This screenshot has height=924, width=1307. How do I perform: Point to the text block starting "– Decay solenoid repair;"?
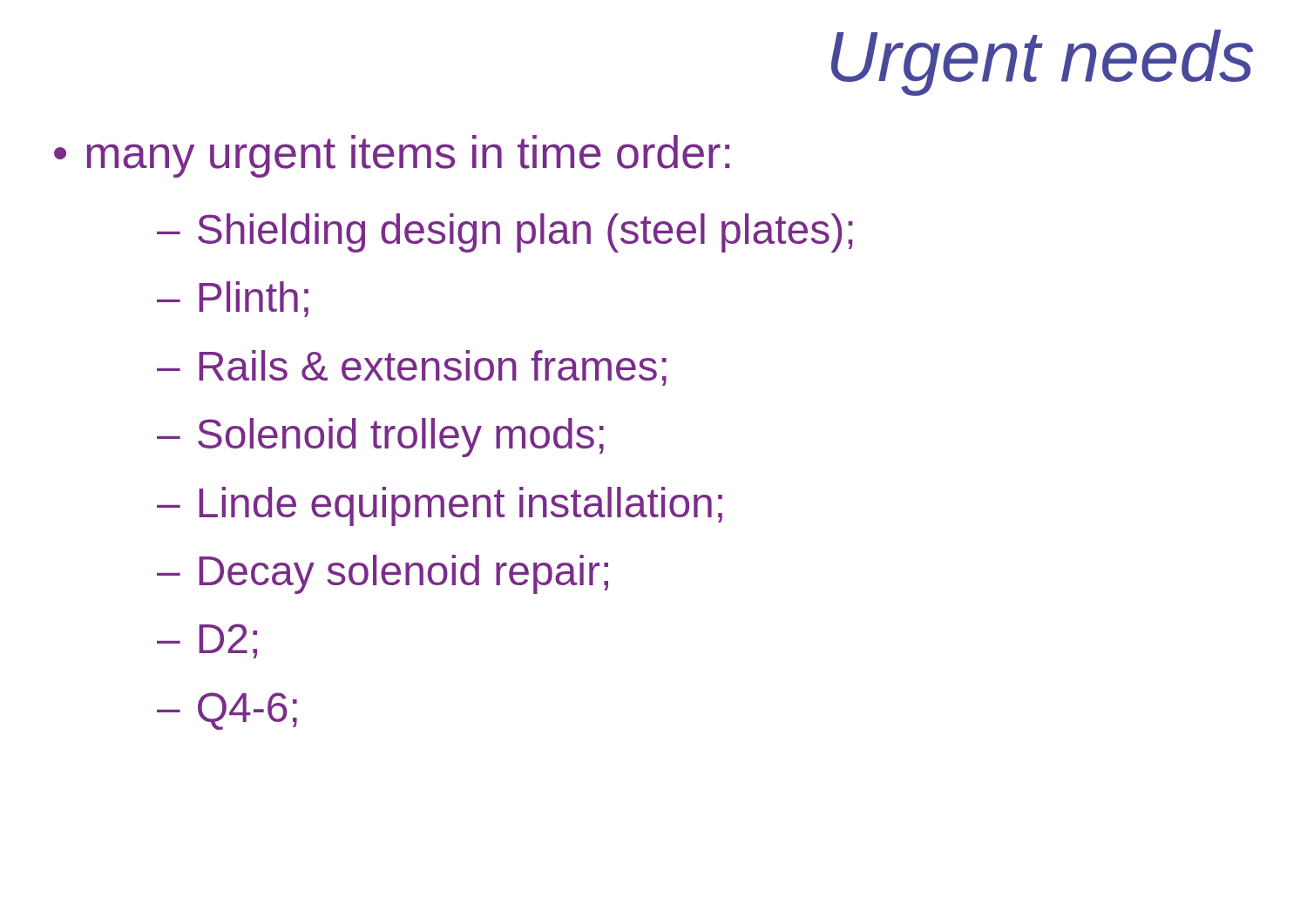pos(384,571)
